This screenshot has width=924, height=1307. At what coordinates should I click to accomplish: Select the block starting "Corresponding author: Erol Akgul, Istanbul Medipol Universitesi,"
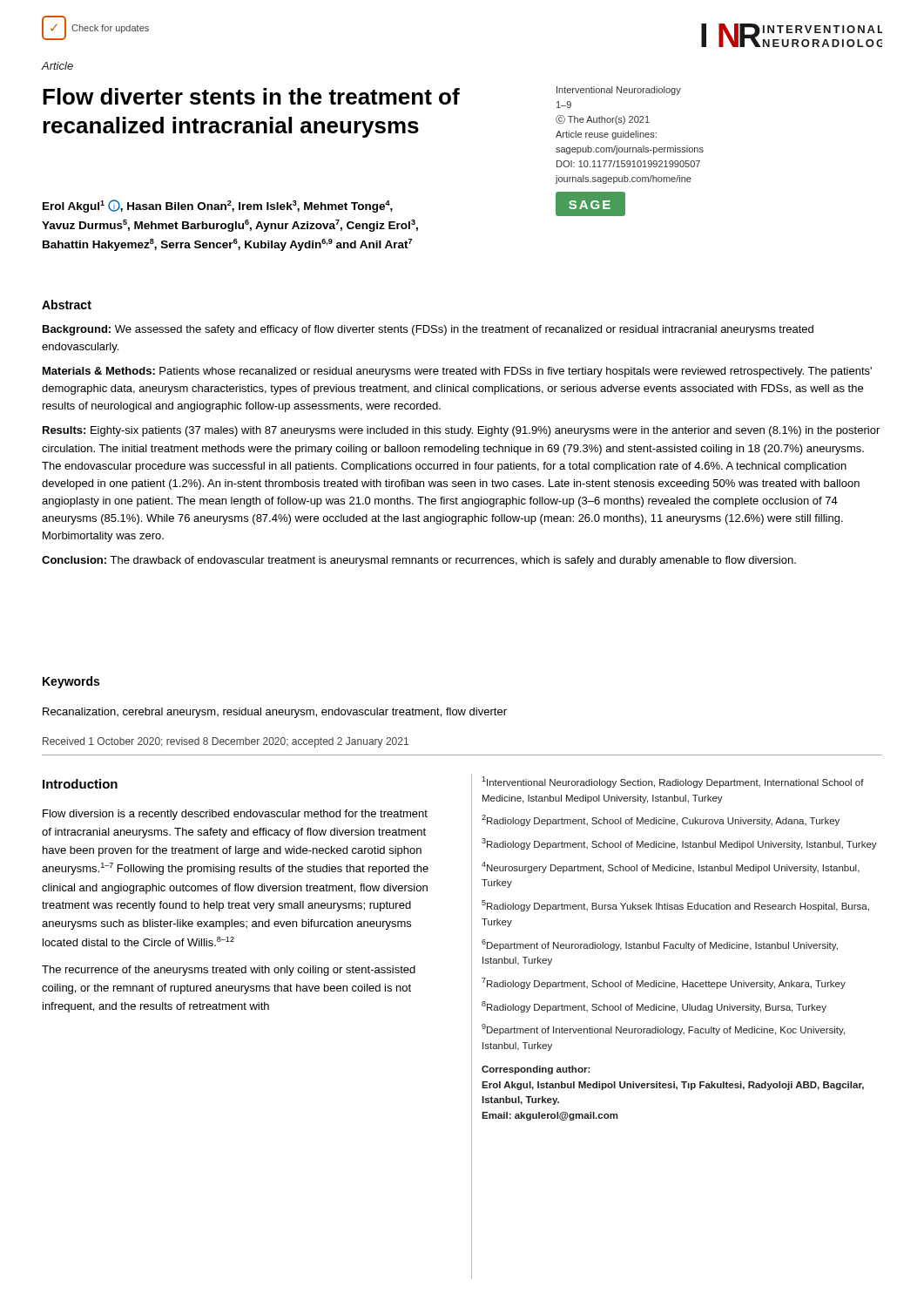[x=680, y=1093]
